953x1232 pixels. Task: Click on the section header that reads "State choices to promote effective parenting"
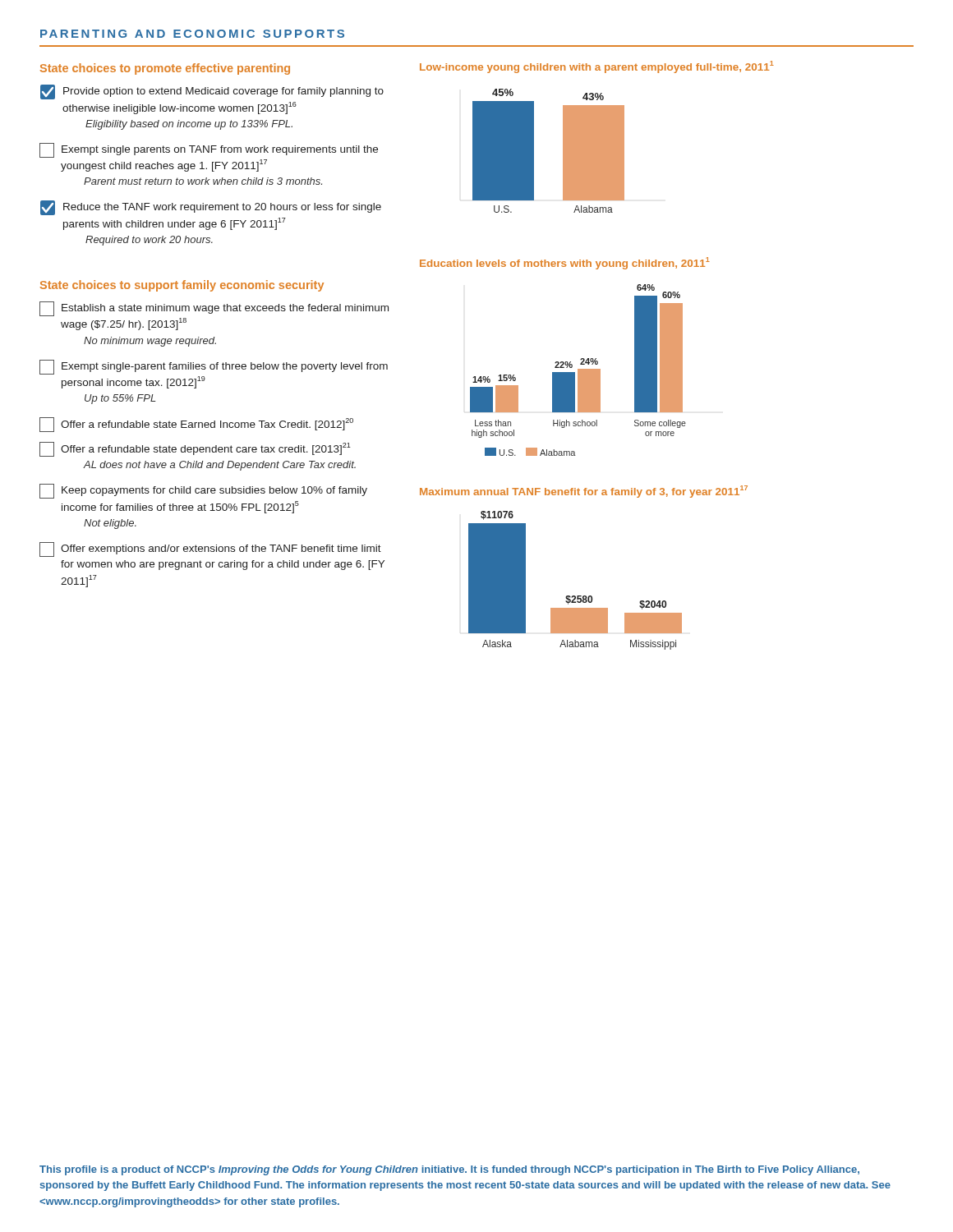[x=165, y=68]
